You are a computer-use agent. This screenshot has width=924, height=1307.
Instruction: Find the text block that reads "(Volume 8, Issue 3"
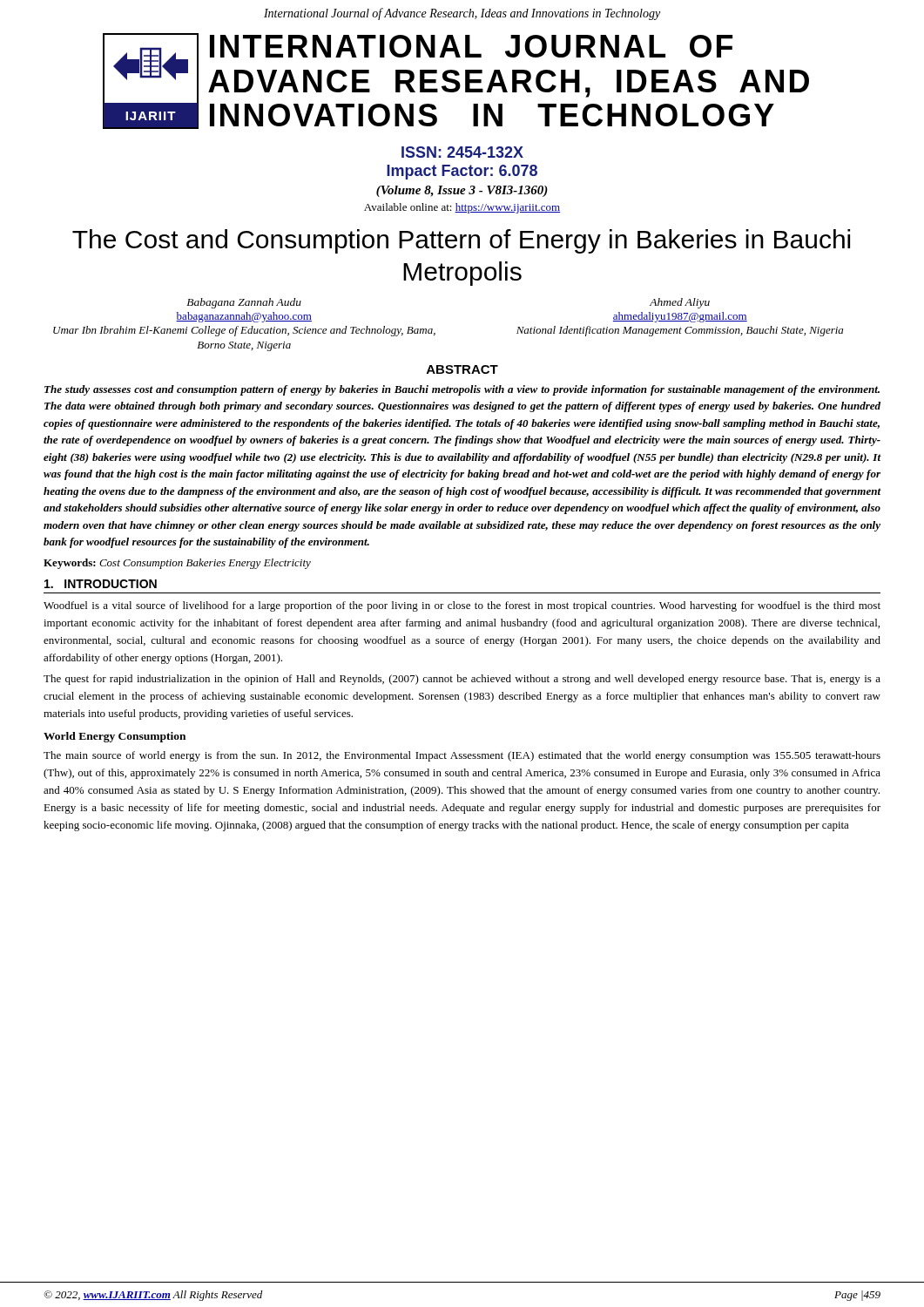click(x=462, y=199)
